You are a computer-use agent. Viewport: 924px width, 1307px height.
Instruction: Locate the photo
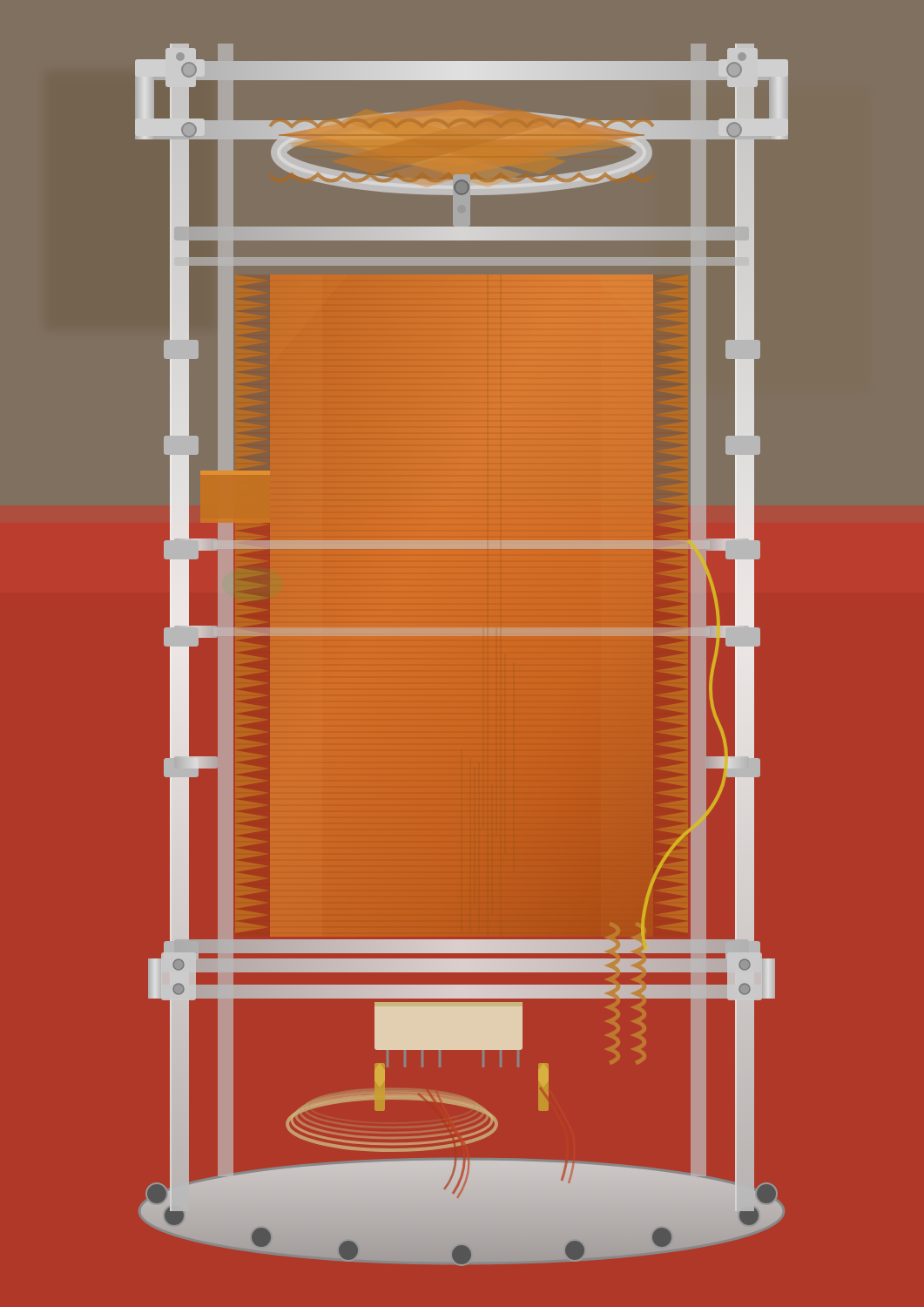coord(462,654)
